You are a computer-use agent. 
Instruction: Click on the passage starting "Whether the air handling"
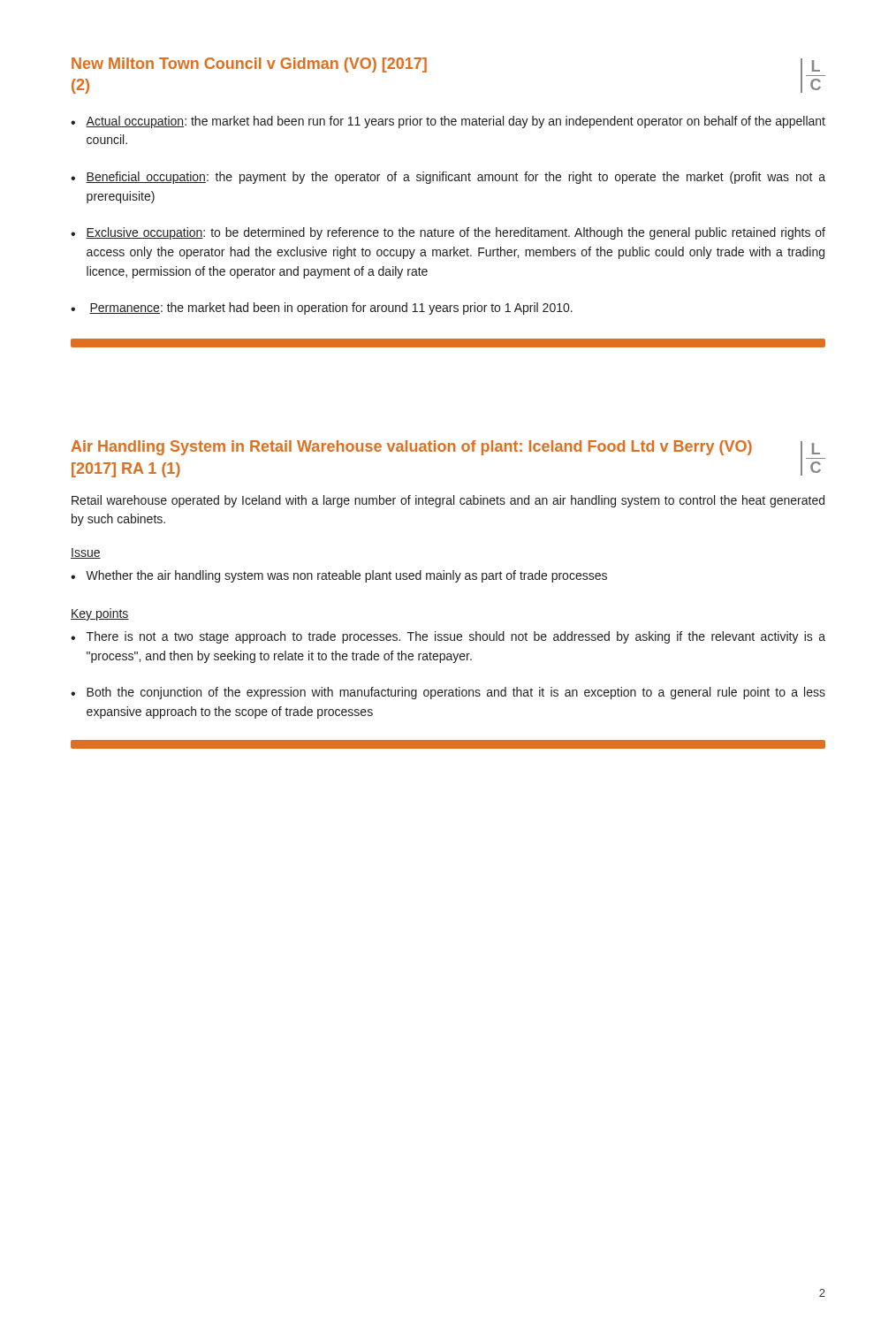pyautogui.click(x=347, y=576)
